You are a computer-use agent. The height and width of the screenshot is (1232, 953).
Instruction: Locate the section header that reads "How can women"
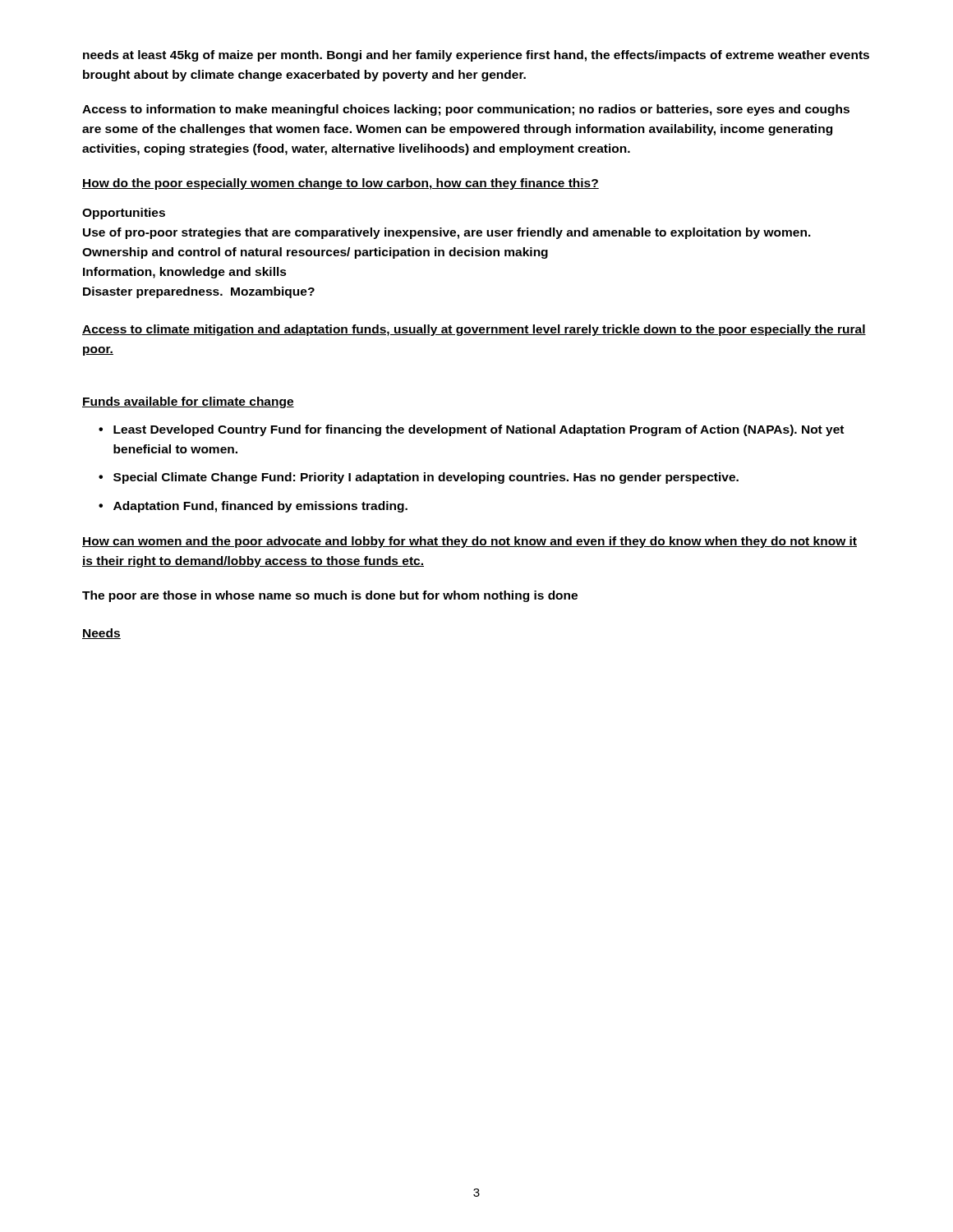pos(469,551)
